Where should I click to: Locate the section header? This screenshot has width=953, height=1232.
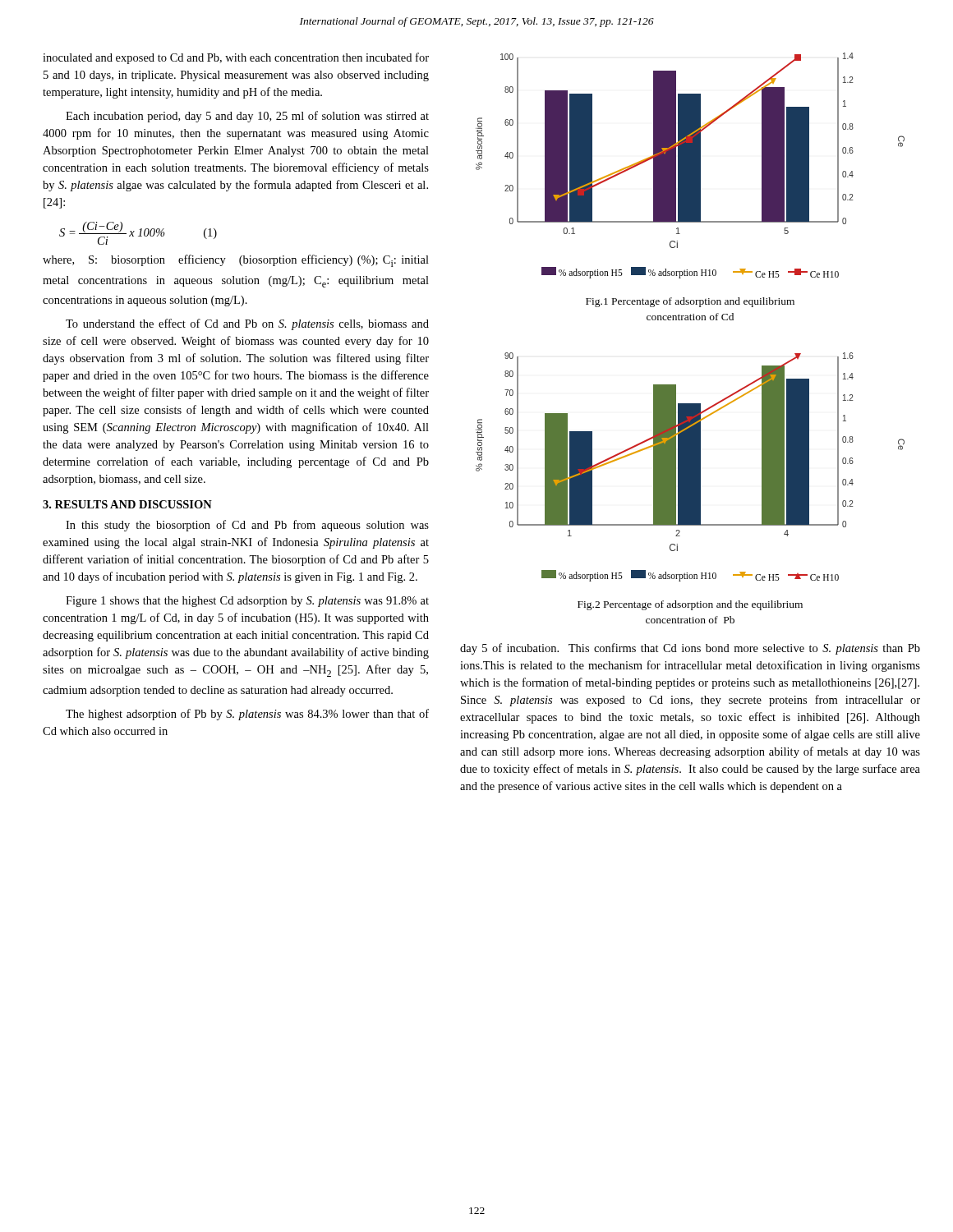tap(127, 504)
